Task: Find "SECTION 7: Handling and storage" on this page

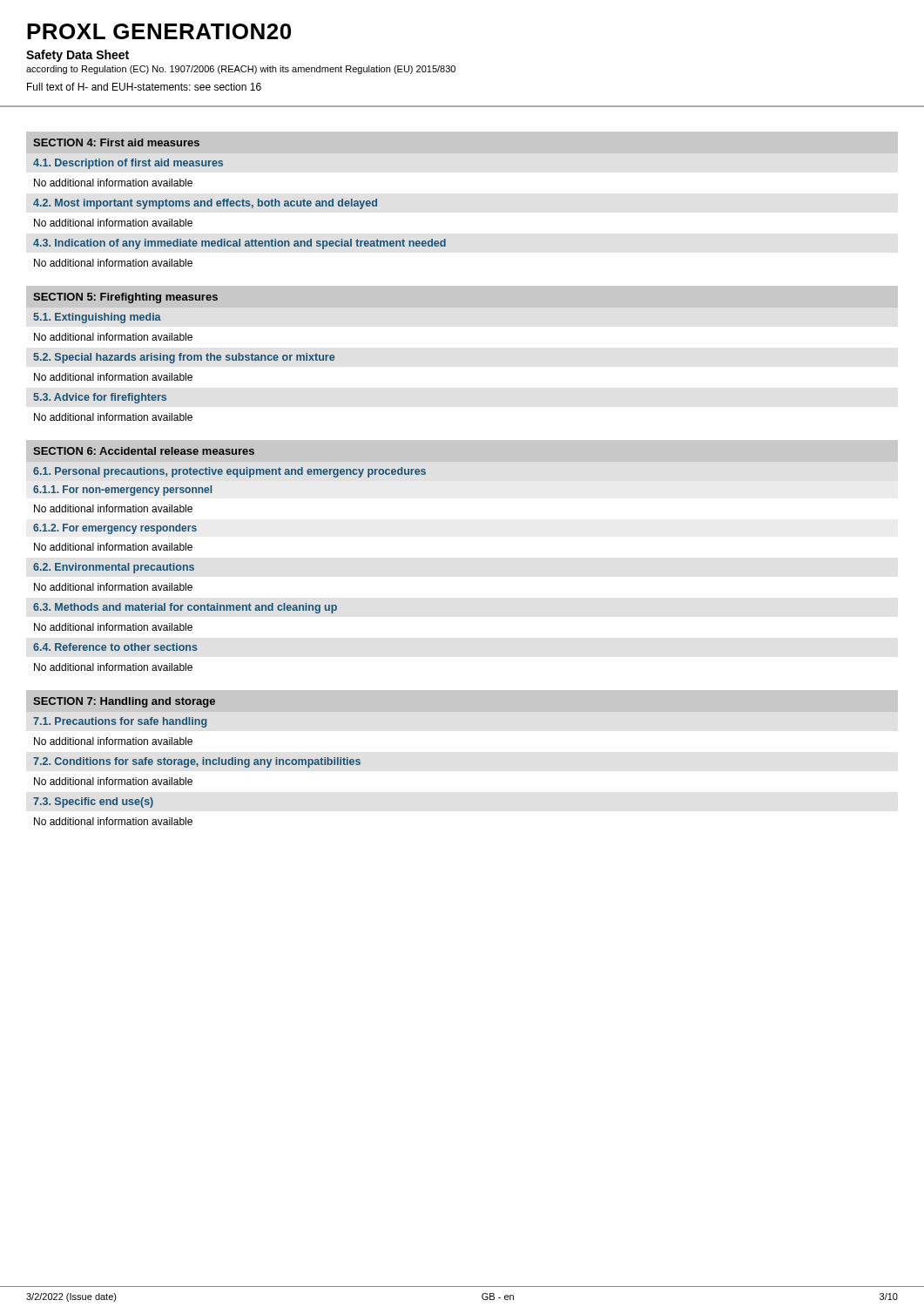Action: (124, 701)
